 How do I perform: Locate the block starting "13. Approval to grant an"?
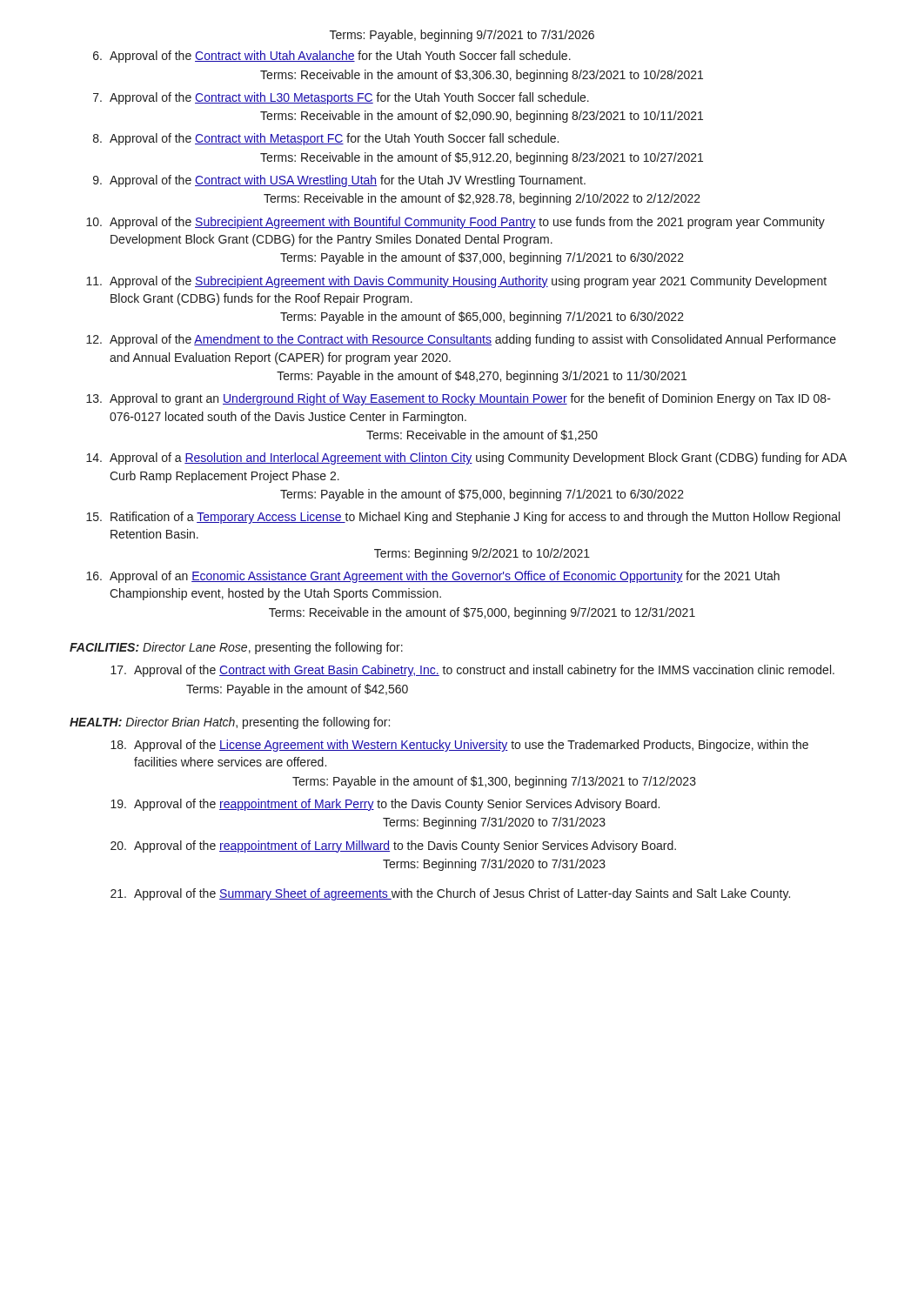[462, 418]
